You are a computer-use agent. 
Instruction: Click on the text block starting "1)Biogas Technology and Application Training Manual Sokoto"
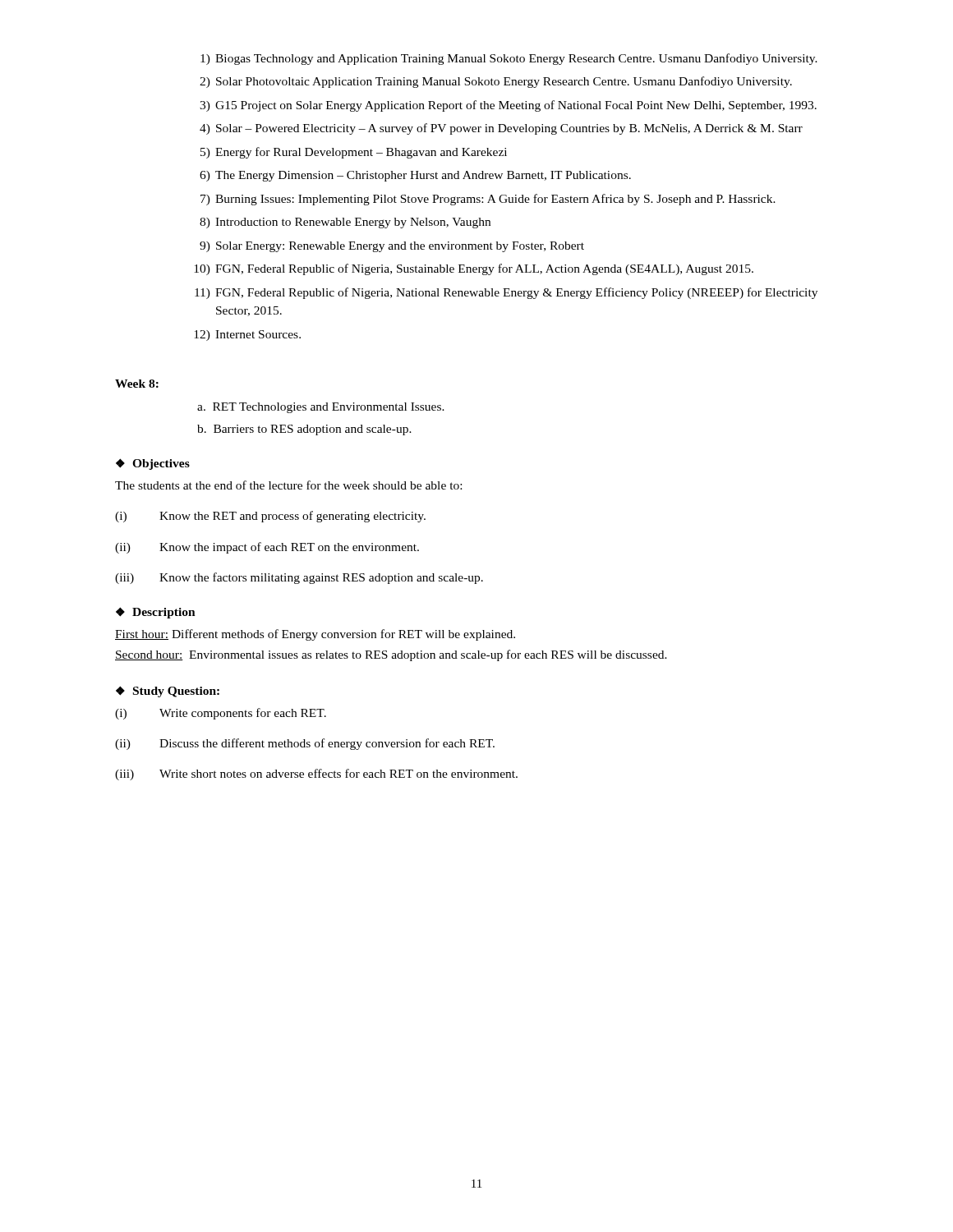click(x=518, y=196)
